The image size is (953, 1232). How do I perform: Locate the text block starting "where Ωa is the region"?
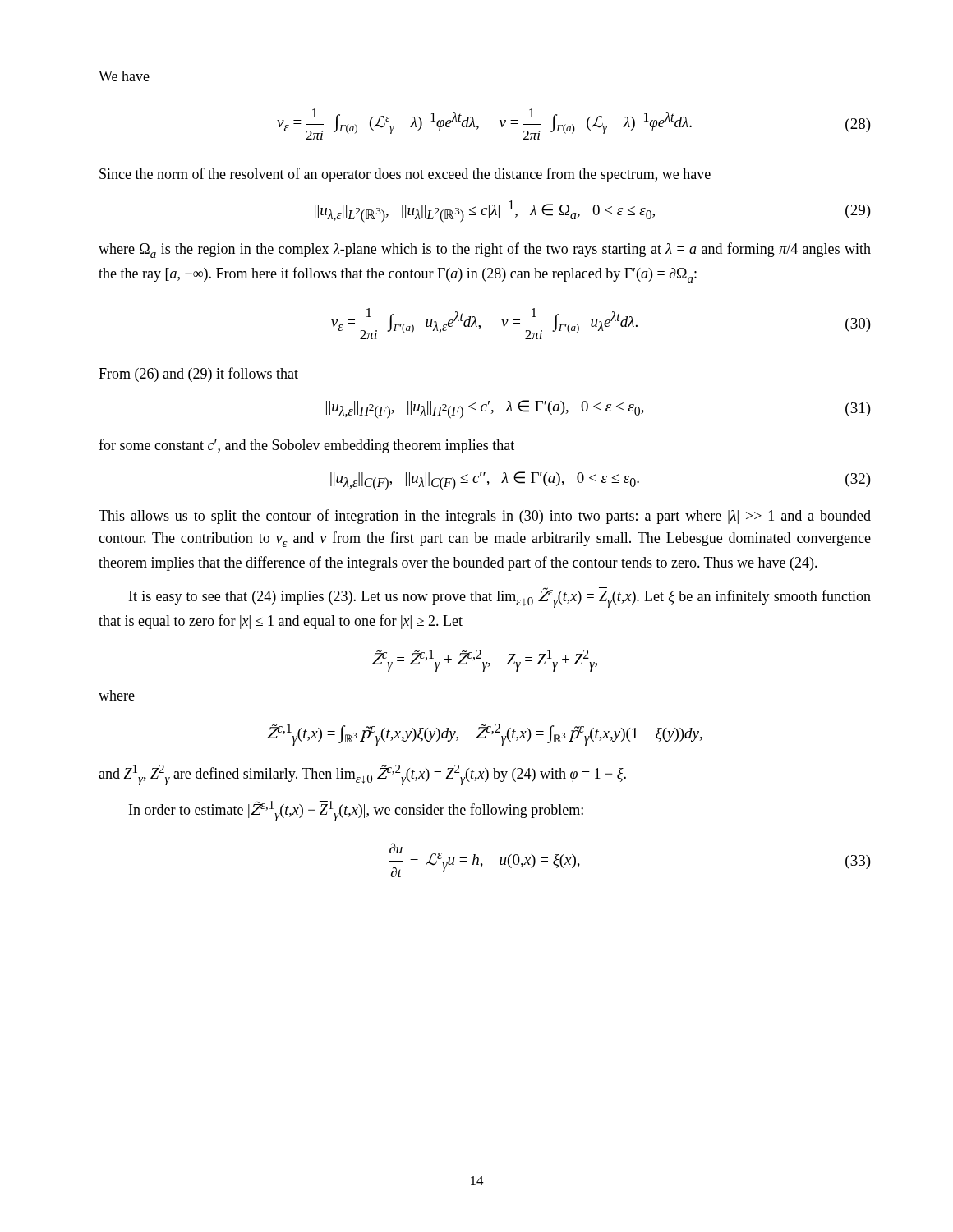coord(485,263)
